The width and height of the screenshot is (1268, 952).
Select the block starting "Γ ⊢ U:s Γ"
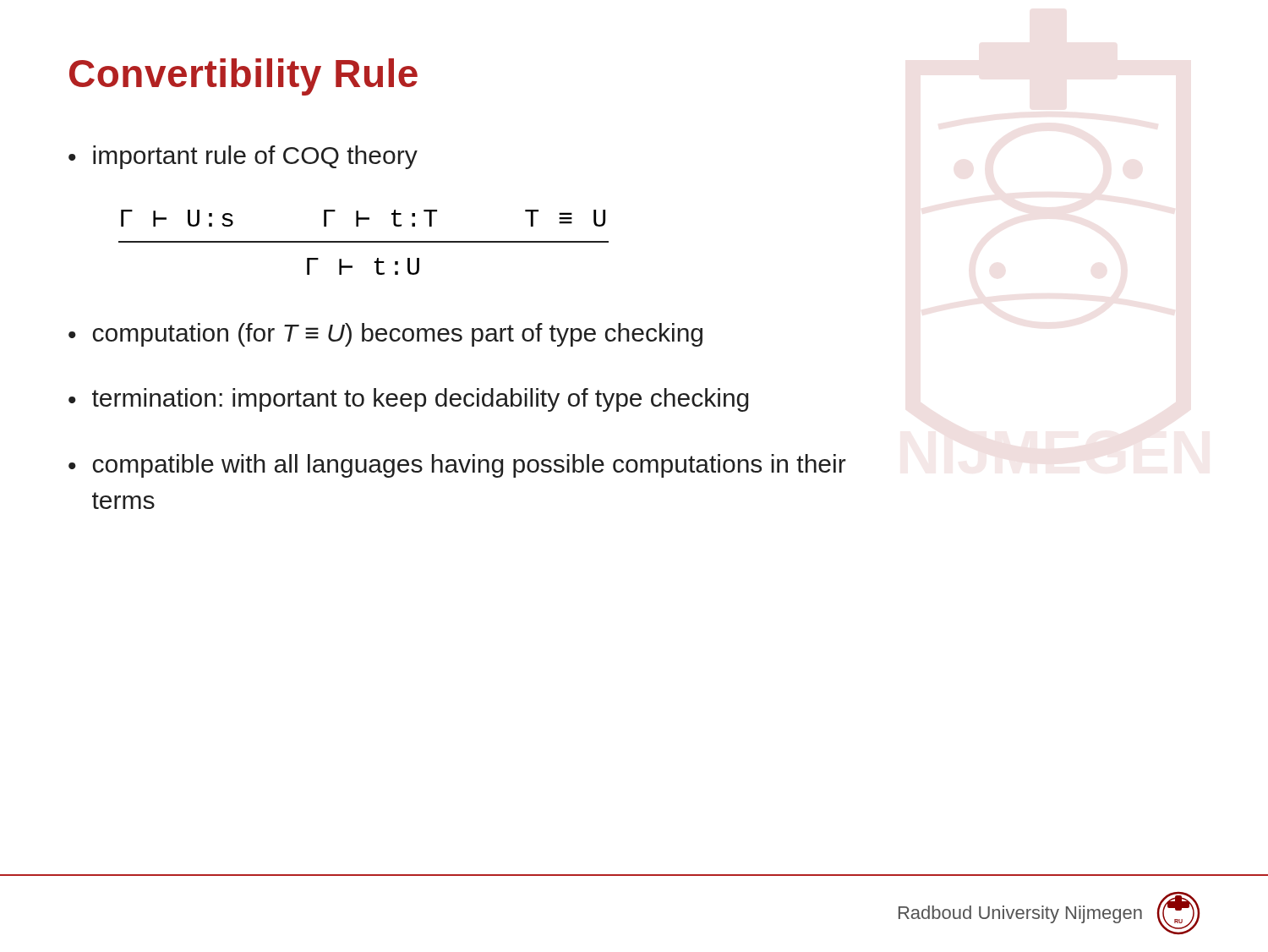[364, 242]
